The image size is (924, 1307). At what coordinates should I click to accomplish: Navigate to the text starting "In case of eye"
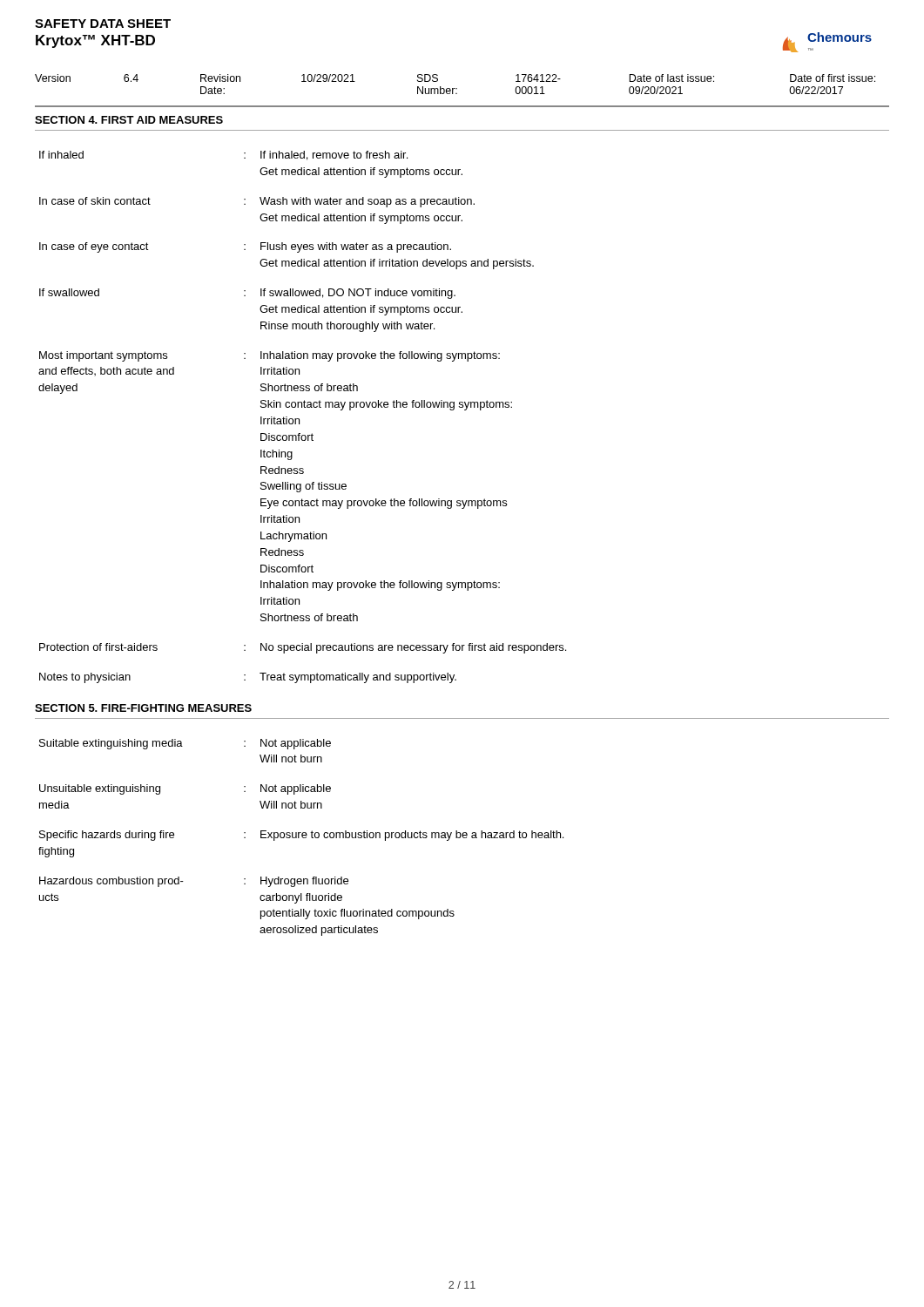[x=462, y=258]
